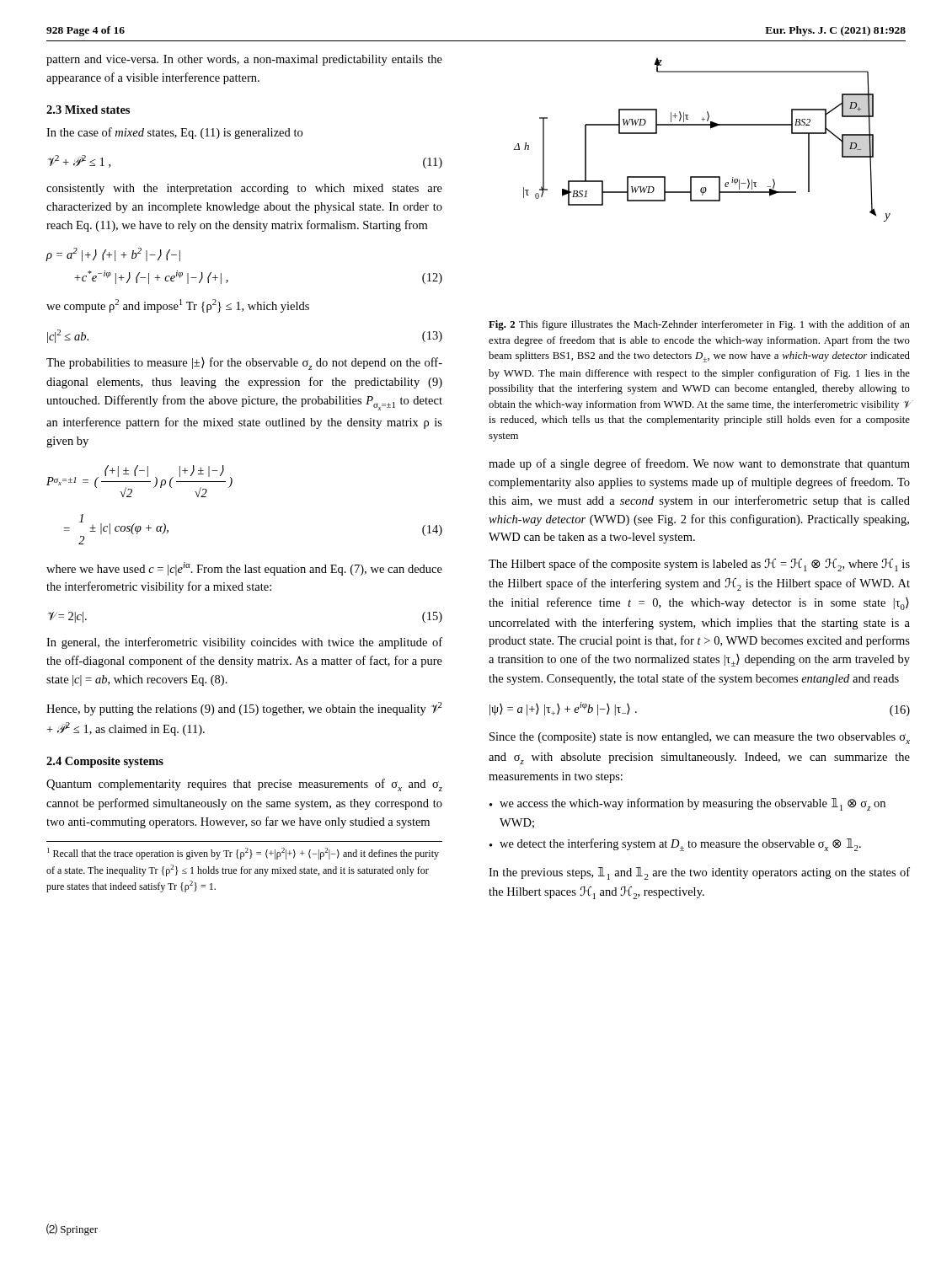
Task: Click on the element starting "where we have used c = |c|eiα."
Action: tap(244, 577)
